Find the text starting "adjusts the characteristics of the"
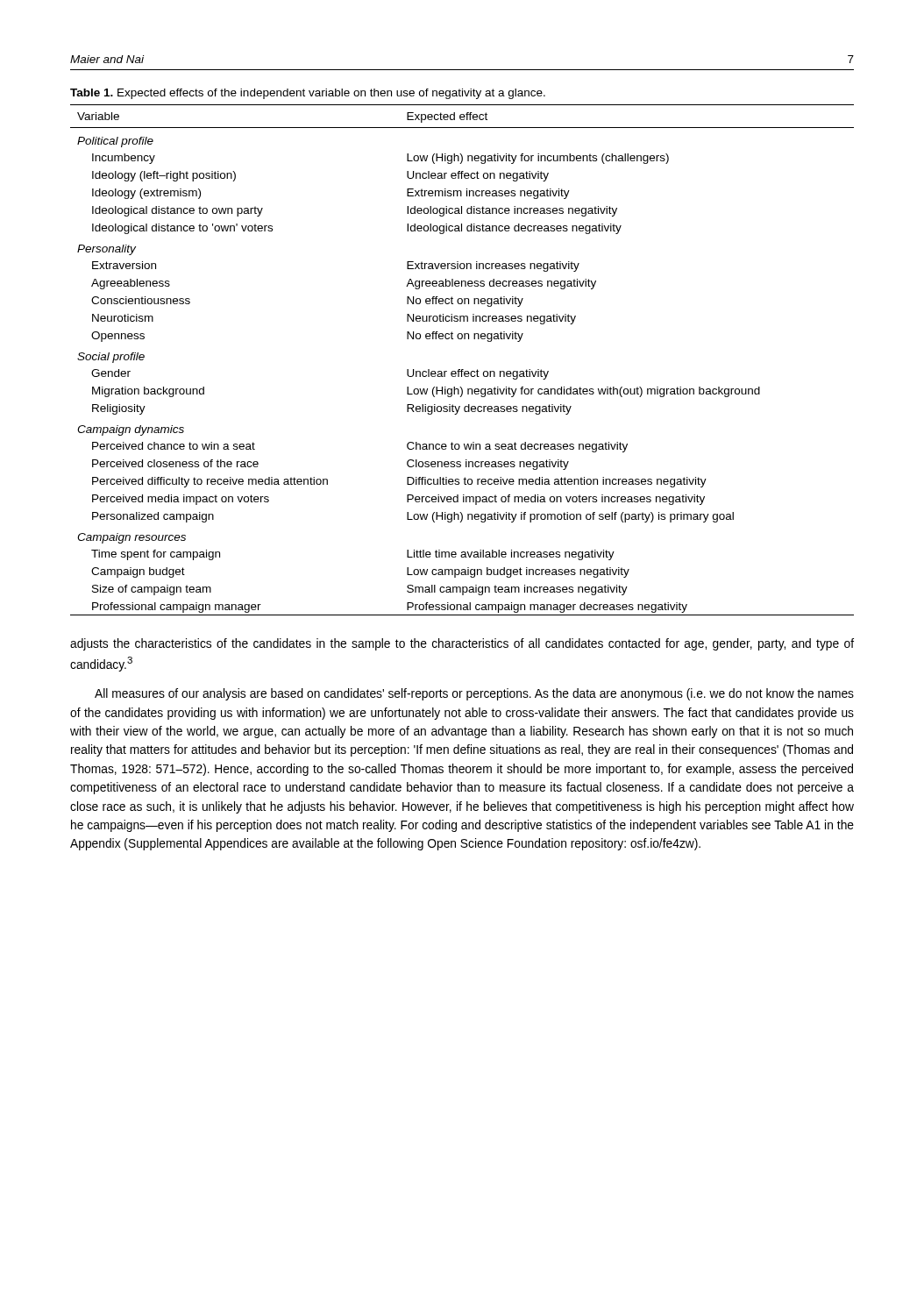 point(462,744)
